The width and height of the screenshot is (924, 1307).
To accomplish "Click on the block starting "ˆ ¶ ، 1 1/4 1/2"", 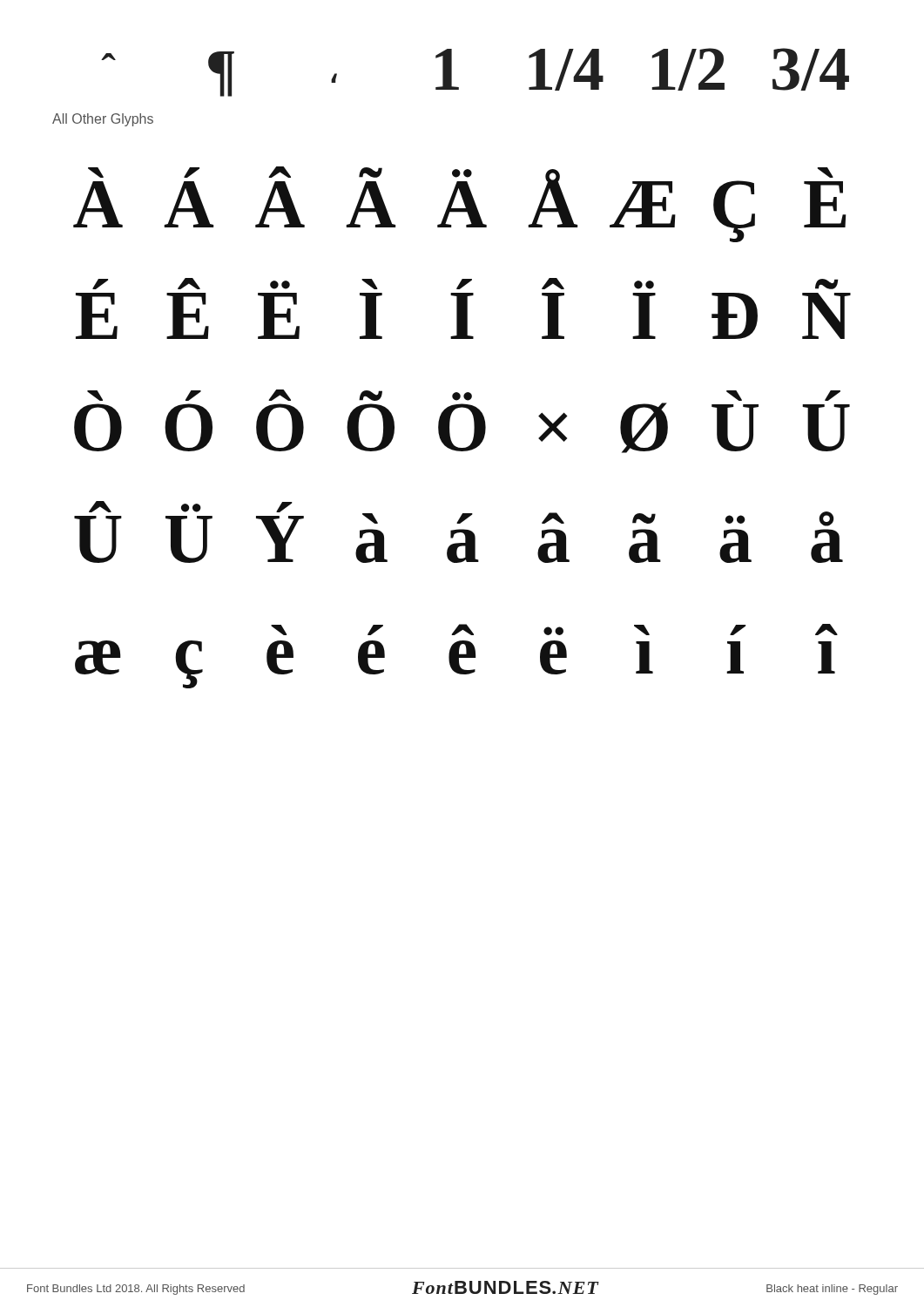I will 462,69.
